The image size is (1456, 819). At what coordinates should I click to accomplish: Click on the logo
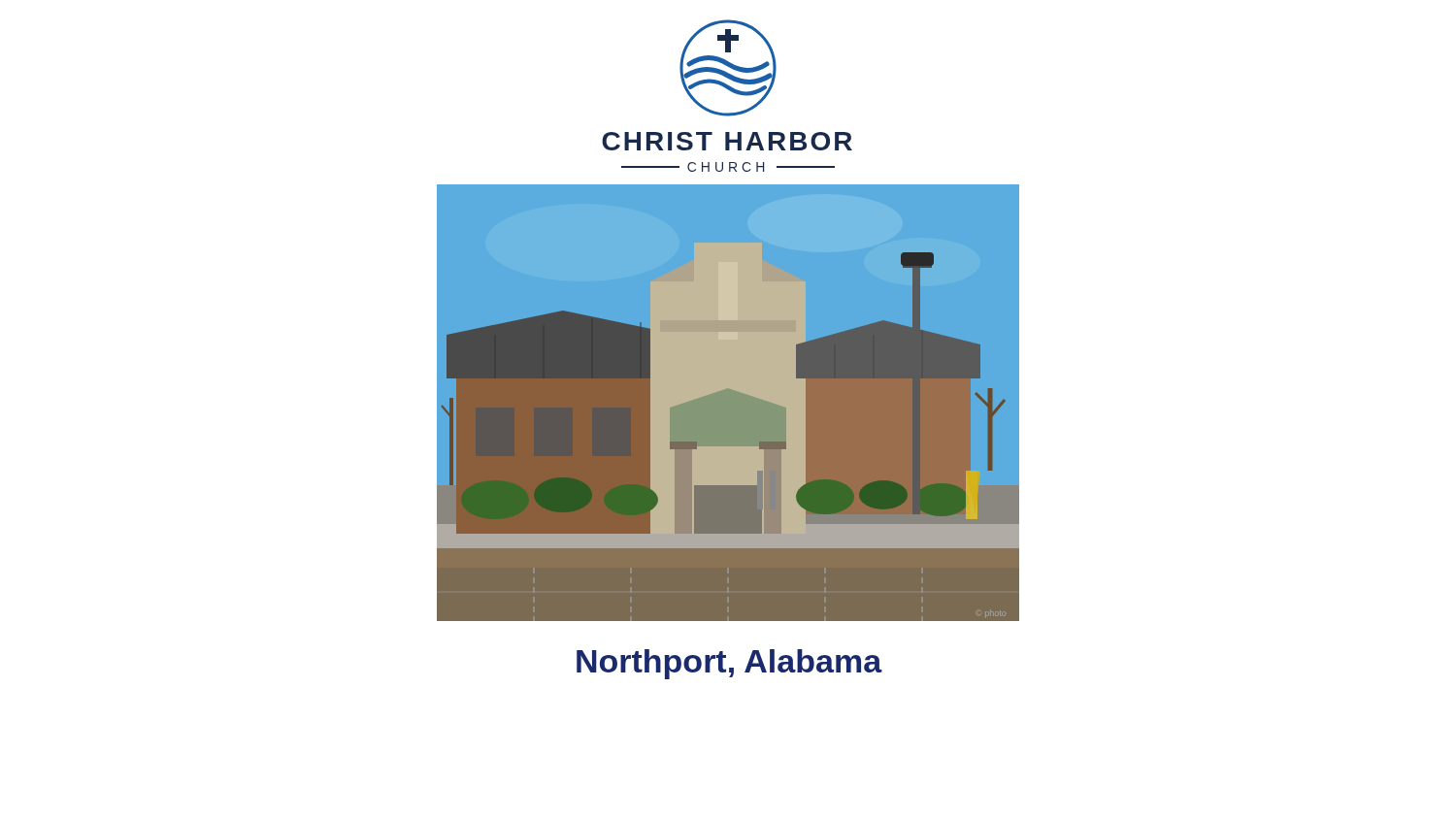pos(728,96)
